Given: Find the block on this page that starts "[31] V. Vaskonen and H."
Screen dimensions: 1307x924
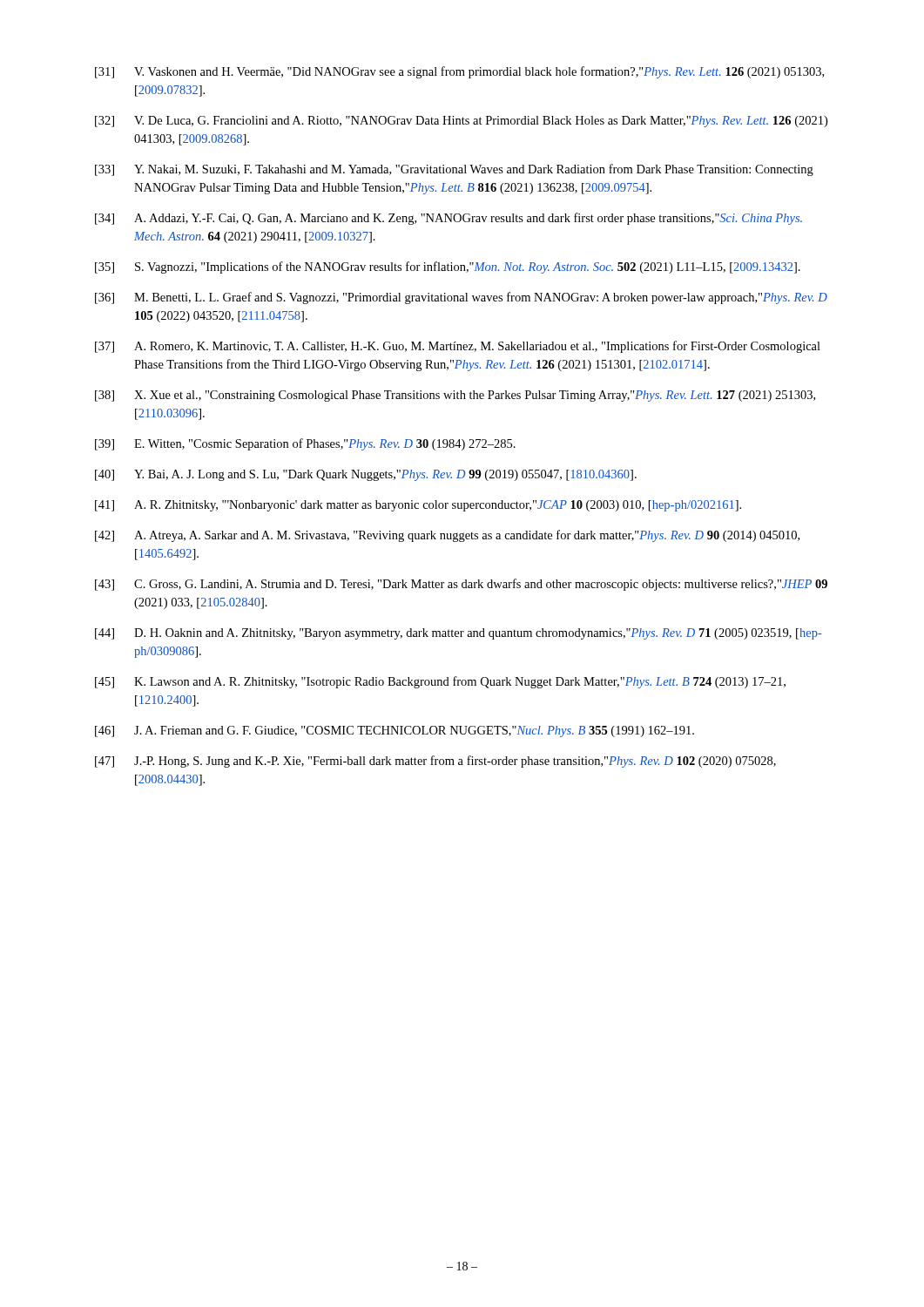Looking at the screenshot, I should [x=462, y=81].
